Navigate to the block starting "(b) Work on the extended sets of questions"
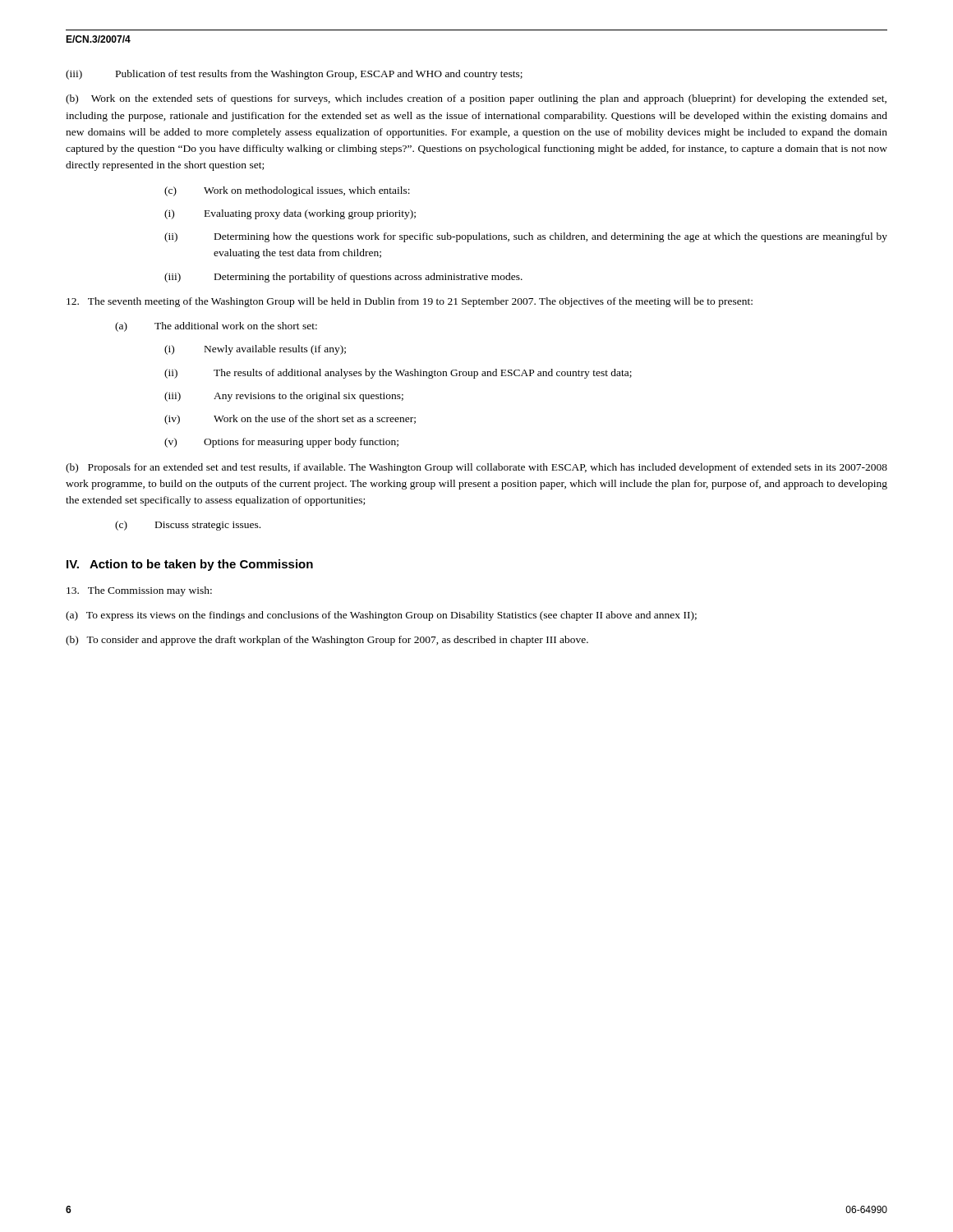 [x=476, y=132]
